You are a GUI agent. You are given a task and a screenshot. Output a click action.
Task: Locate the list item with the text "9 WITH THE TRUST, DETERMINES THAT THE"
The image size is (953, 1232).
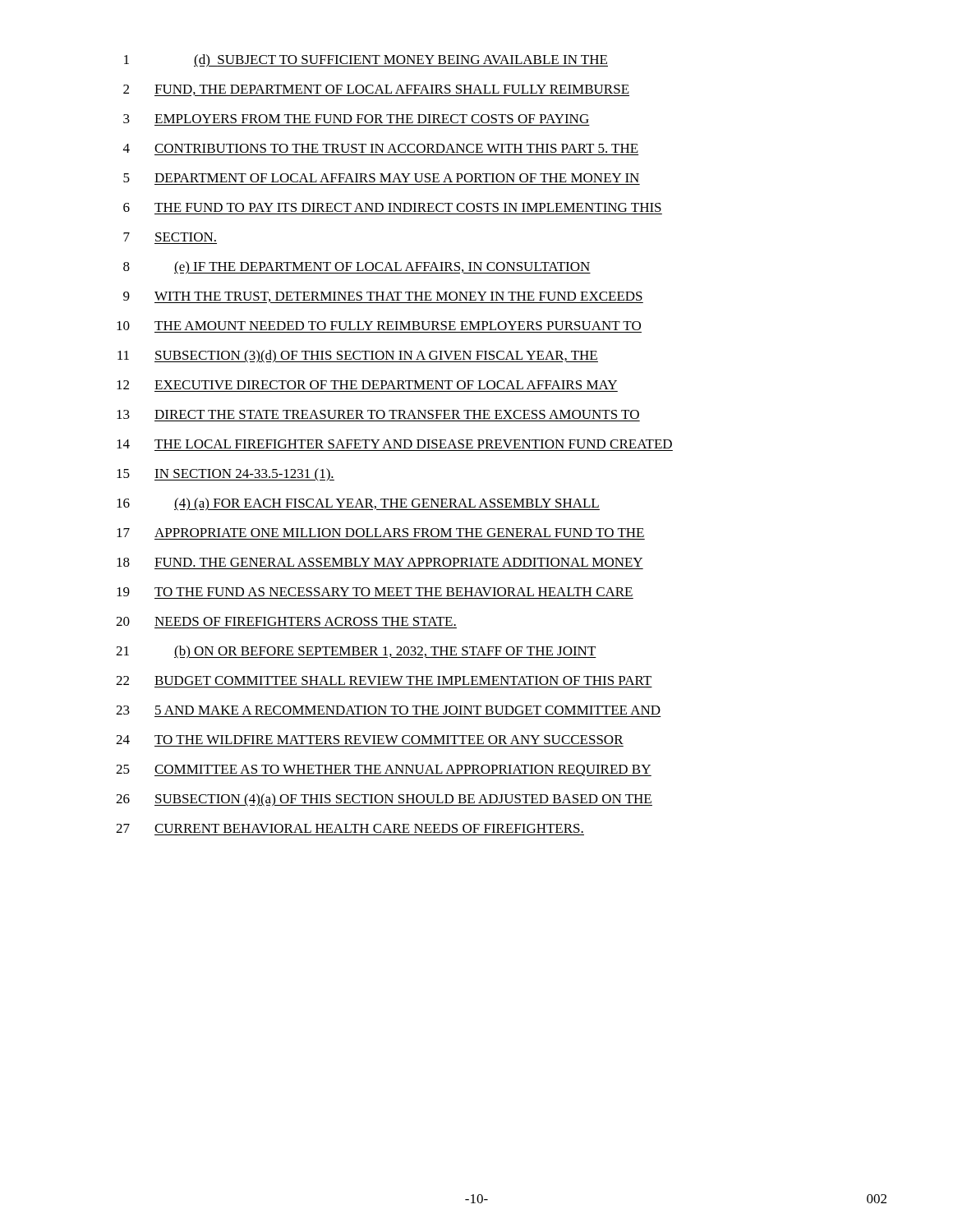pyautogui.click(x=489, y=297)
